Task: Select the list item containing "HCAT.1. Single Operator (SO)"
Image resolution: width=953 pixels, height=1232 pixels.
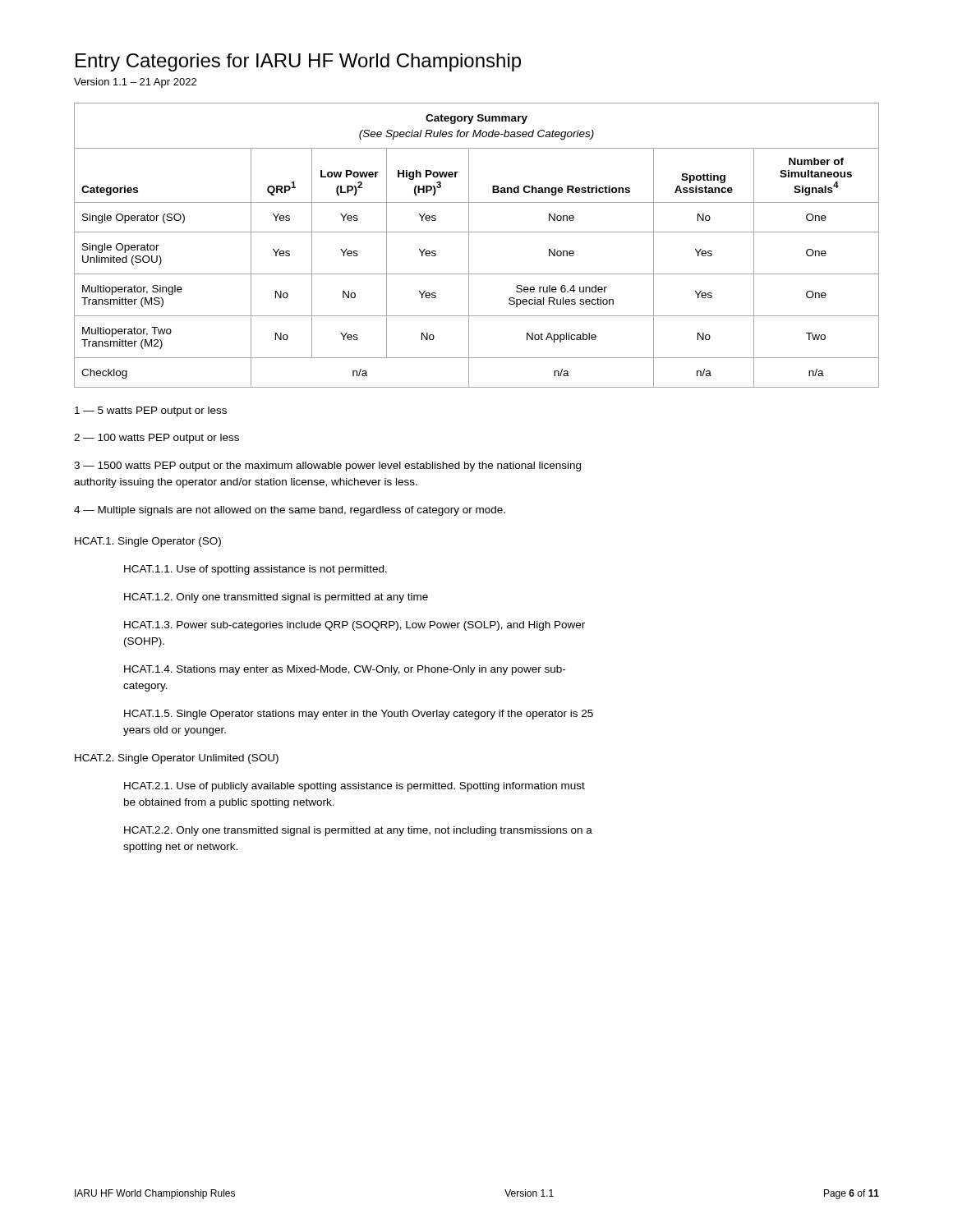Action: point(148,542)
